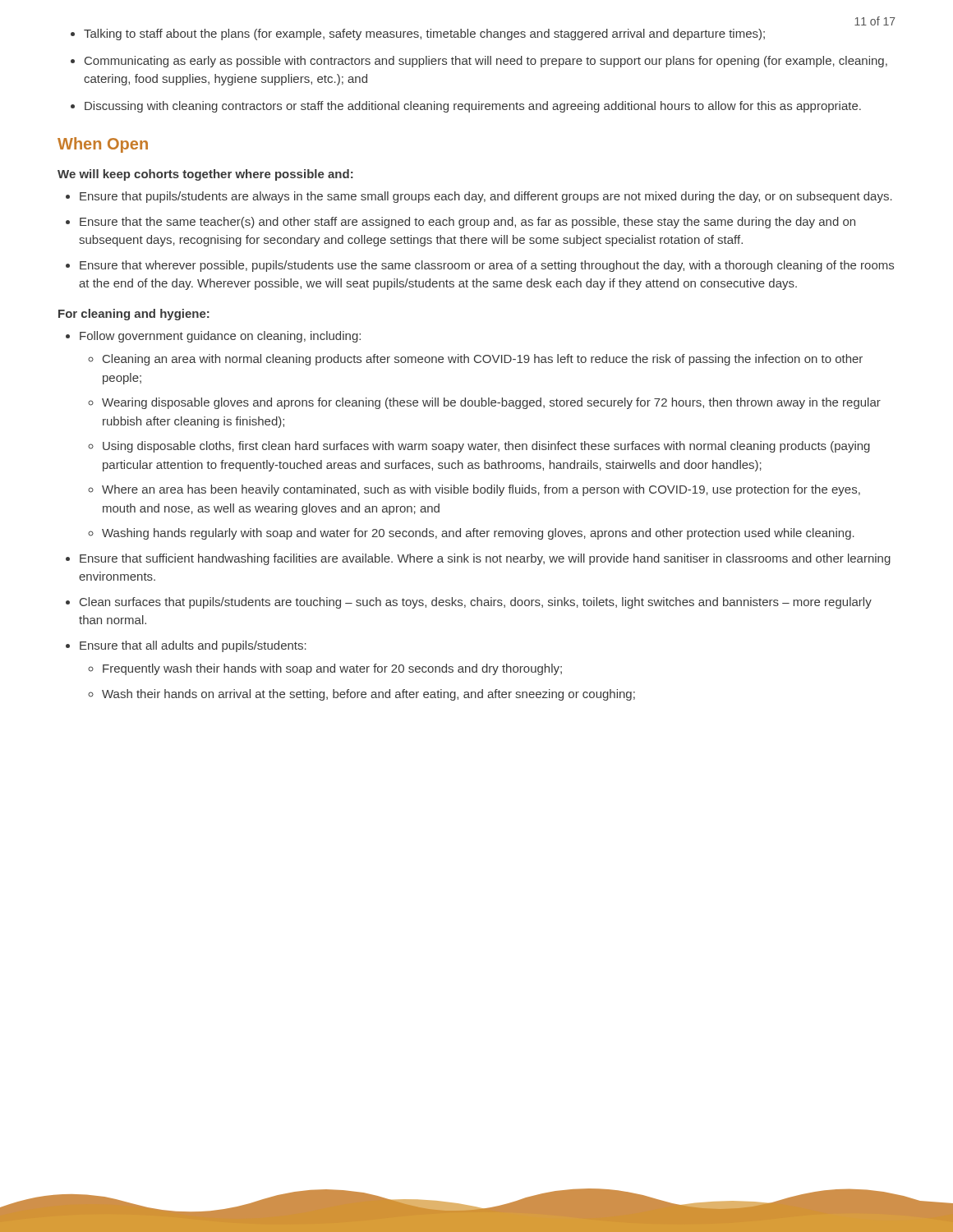Viewport: 953px width, 1232px height.
Task: Select the list item with the text "Ensure that the same teacher(s) and"
Action: click(468, 230)
